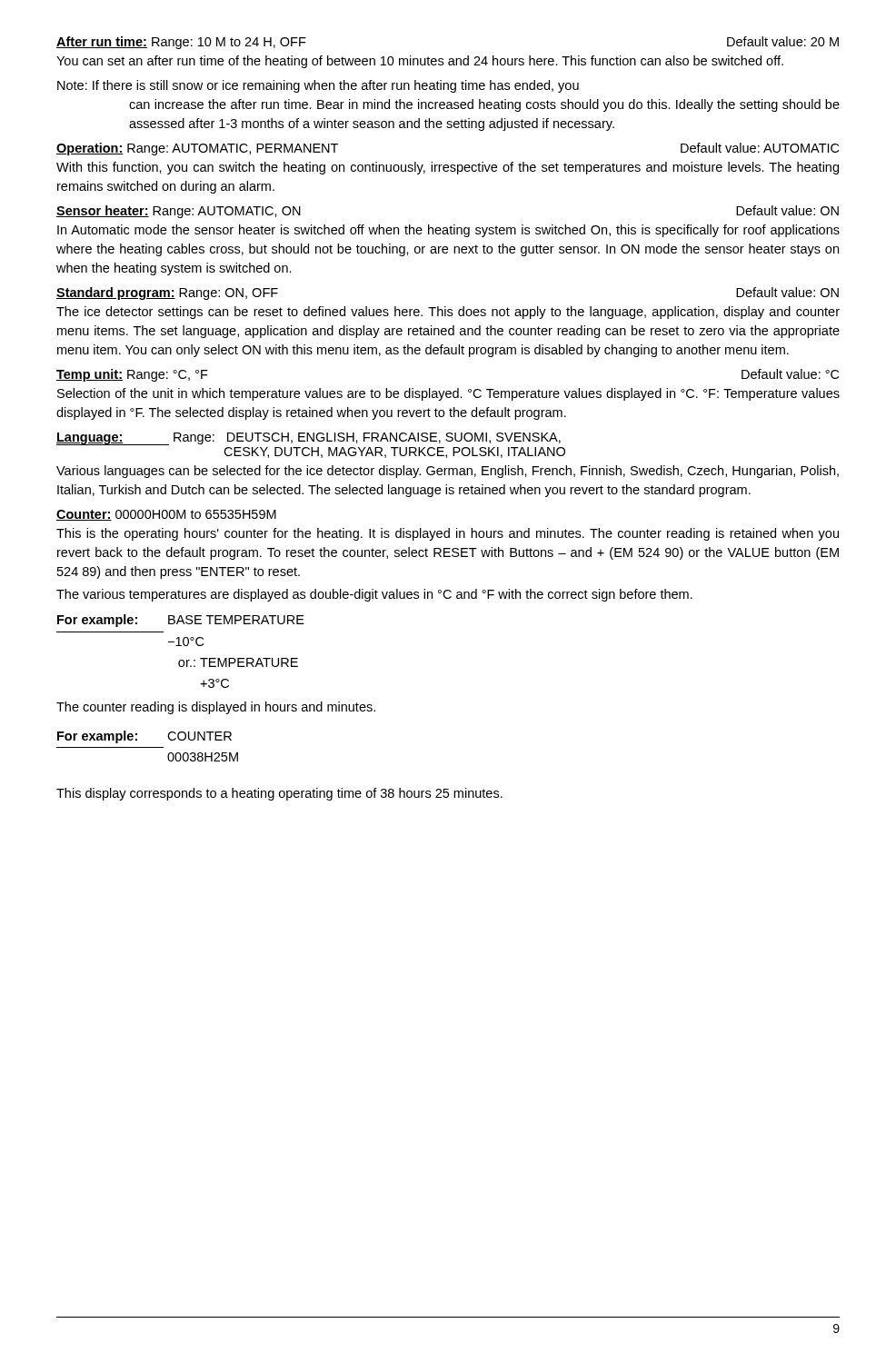Image resolution: width=896 pixels, height=1363 pixels.
Task: Where is the passage that starts "Note: If there is still snow or"?
Action: [448, 106]
